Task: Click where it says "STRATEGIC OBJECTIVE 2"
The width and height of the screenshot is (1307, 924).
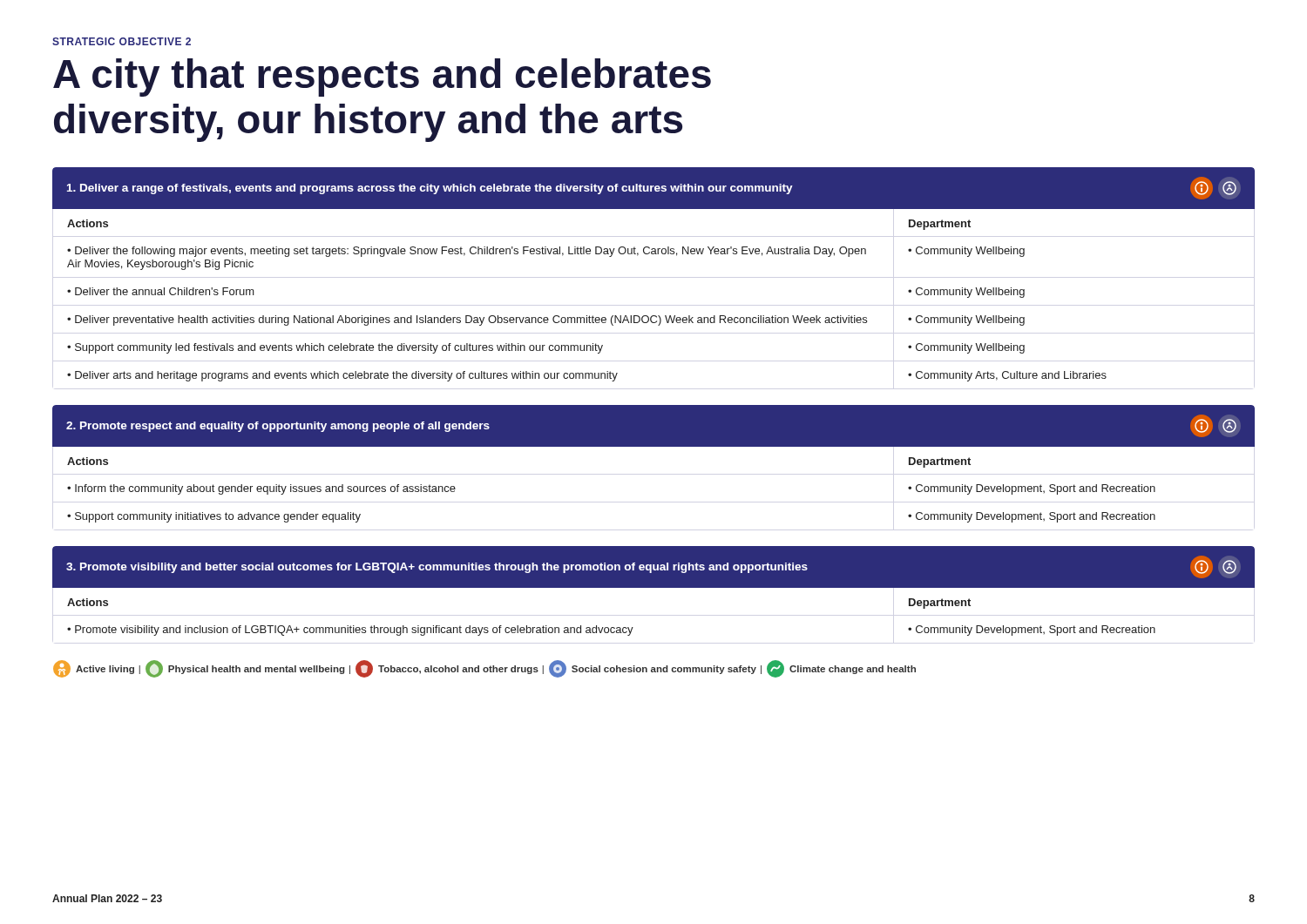Action: (x=122, y=42)
